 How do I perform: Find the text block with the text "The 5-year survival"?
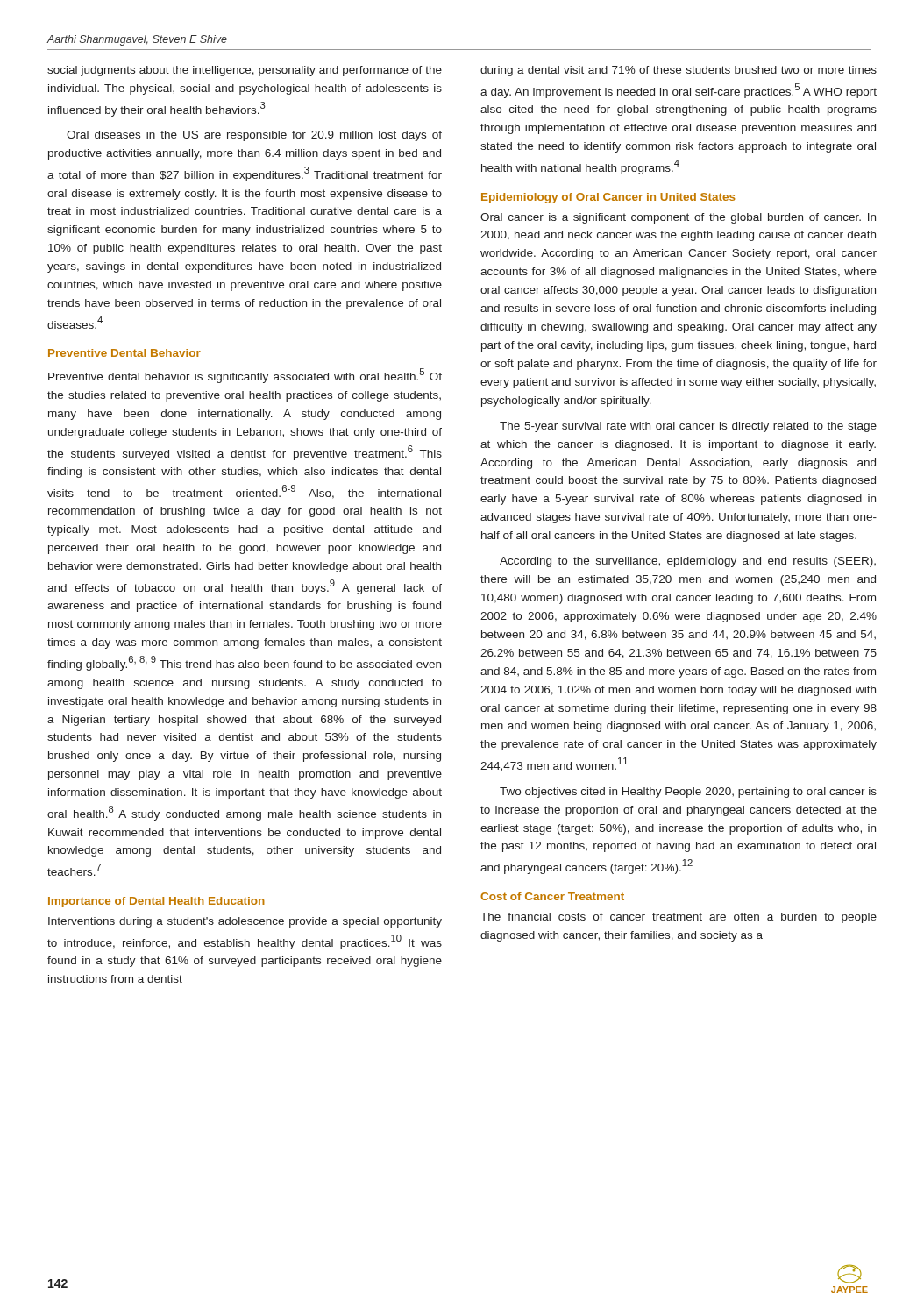(679, 480)
